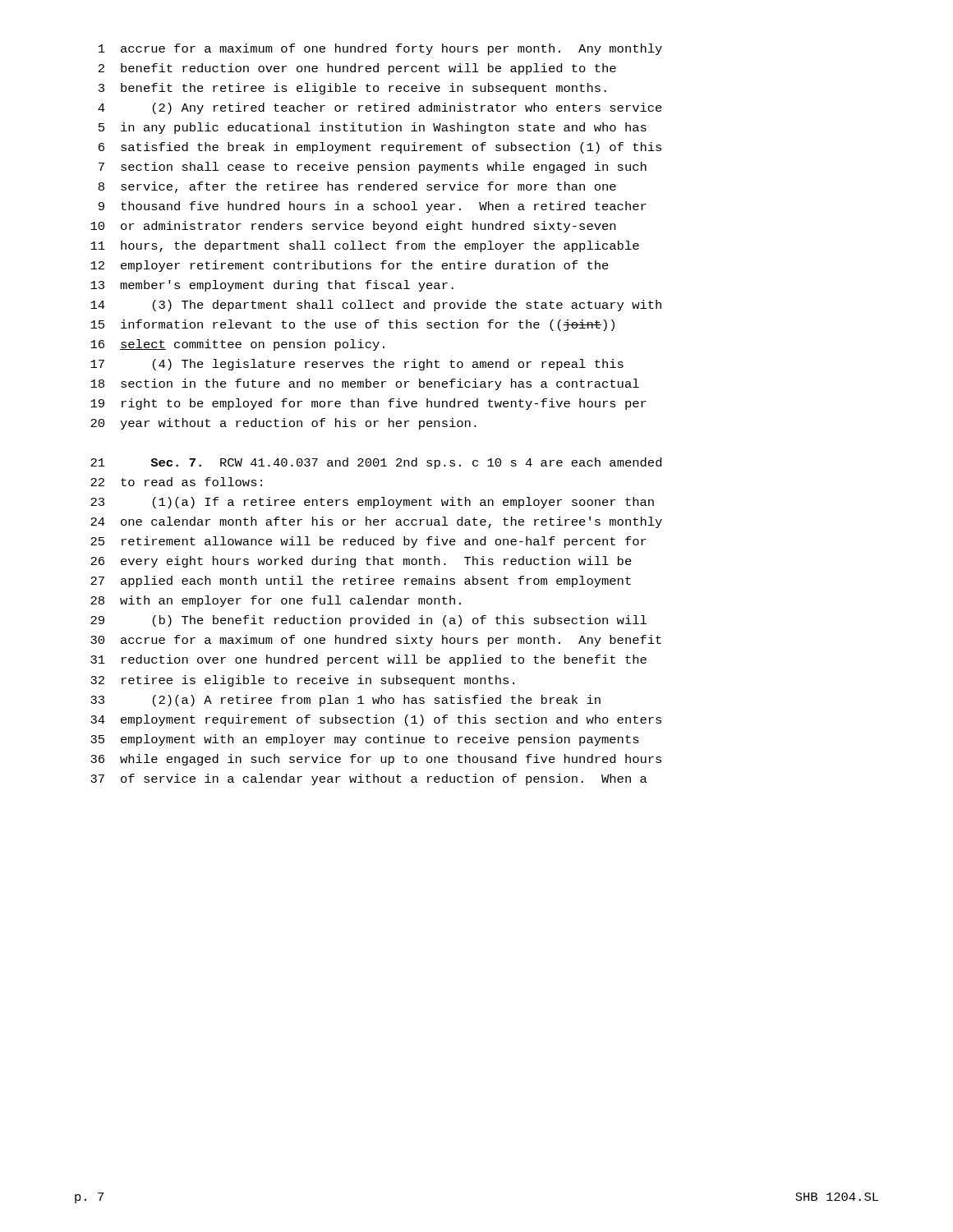Click on the list item that says "8 service, after the retiree has rendered service"
The image size is (953, 1232).
pyautogui.click(x=476, y=187)
